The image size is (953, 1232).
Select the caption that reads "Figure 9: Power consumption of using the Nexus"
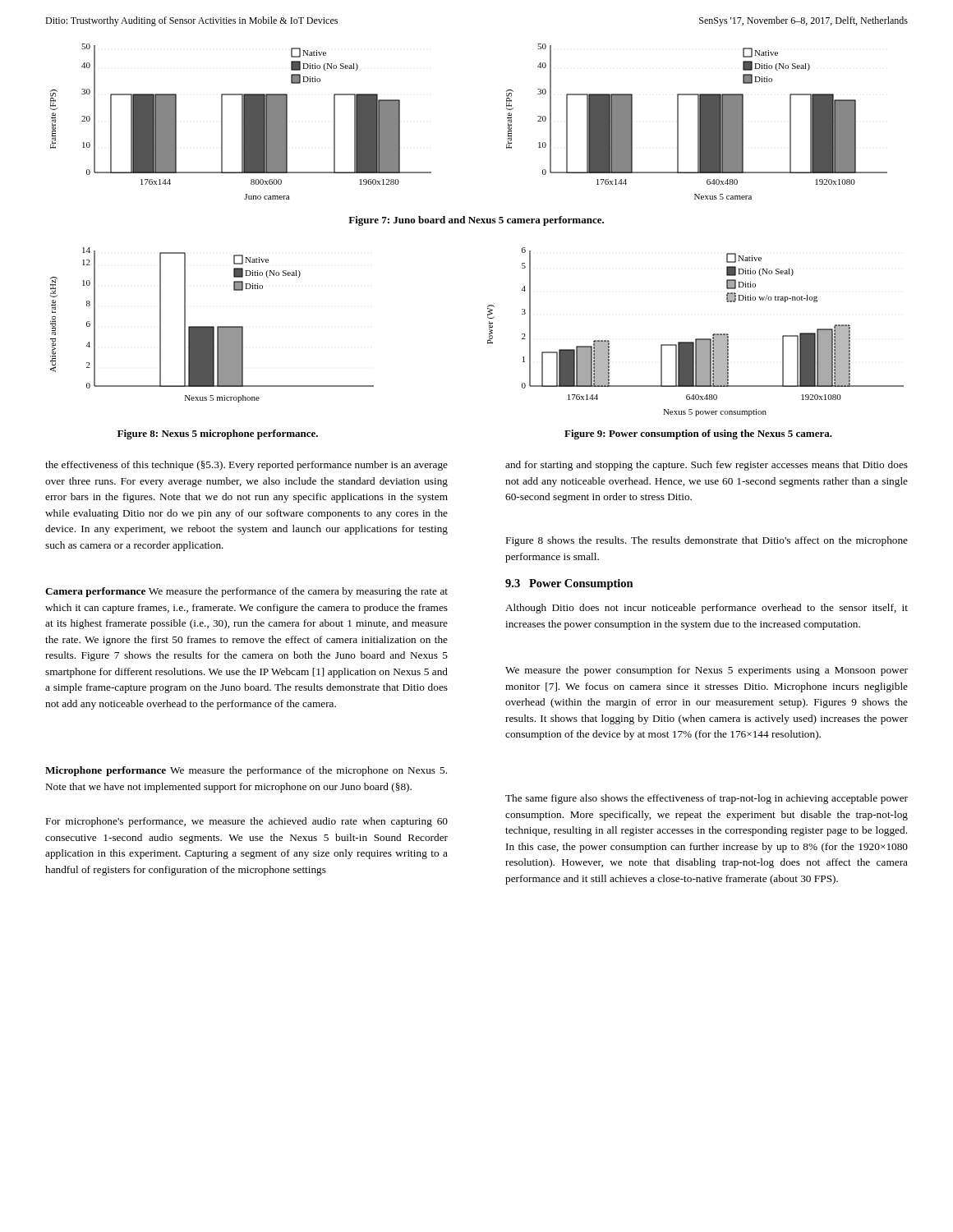coord(698,433)
